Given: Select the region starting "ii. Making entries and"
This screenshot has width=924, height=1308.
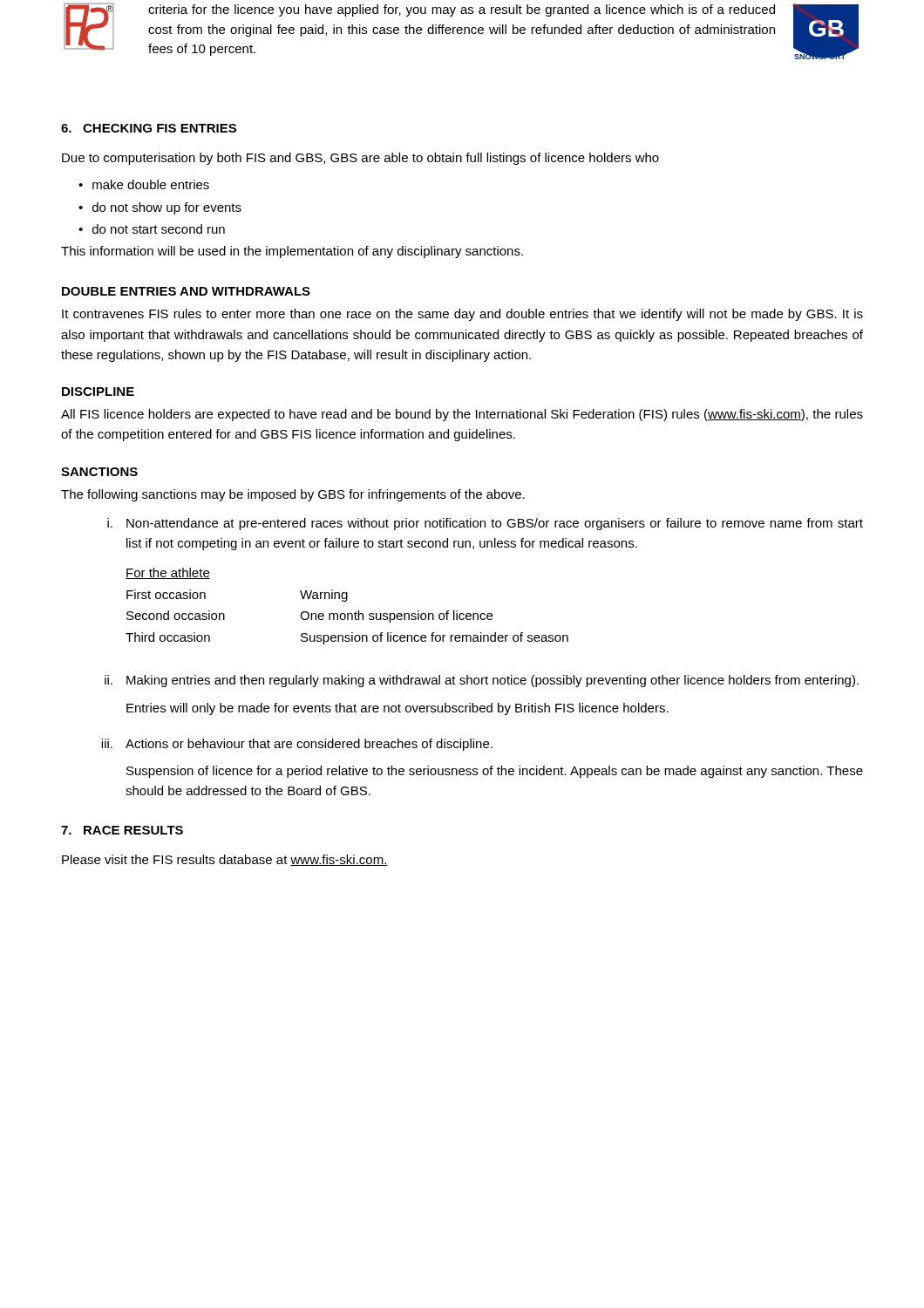Looking at the screenshot, I should [x=475, y=695].
